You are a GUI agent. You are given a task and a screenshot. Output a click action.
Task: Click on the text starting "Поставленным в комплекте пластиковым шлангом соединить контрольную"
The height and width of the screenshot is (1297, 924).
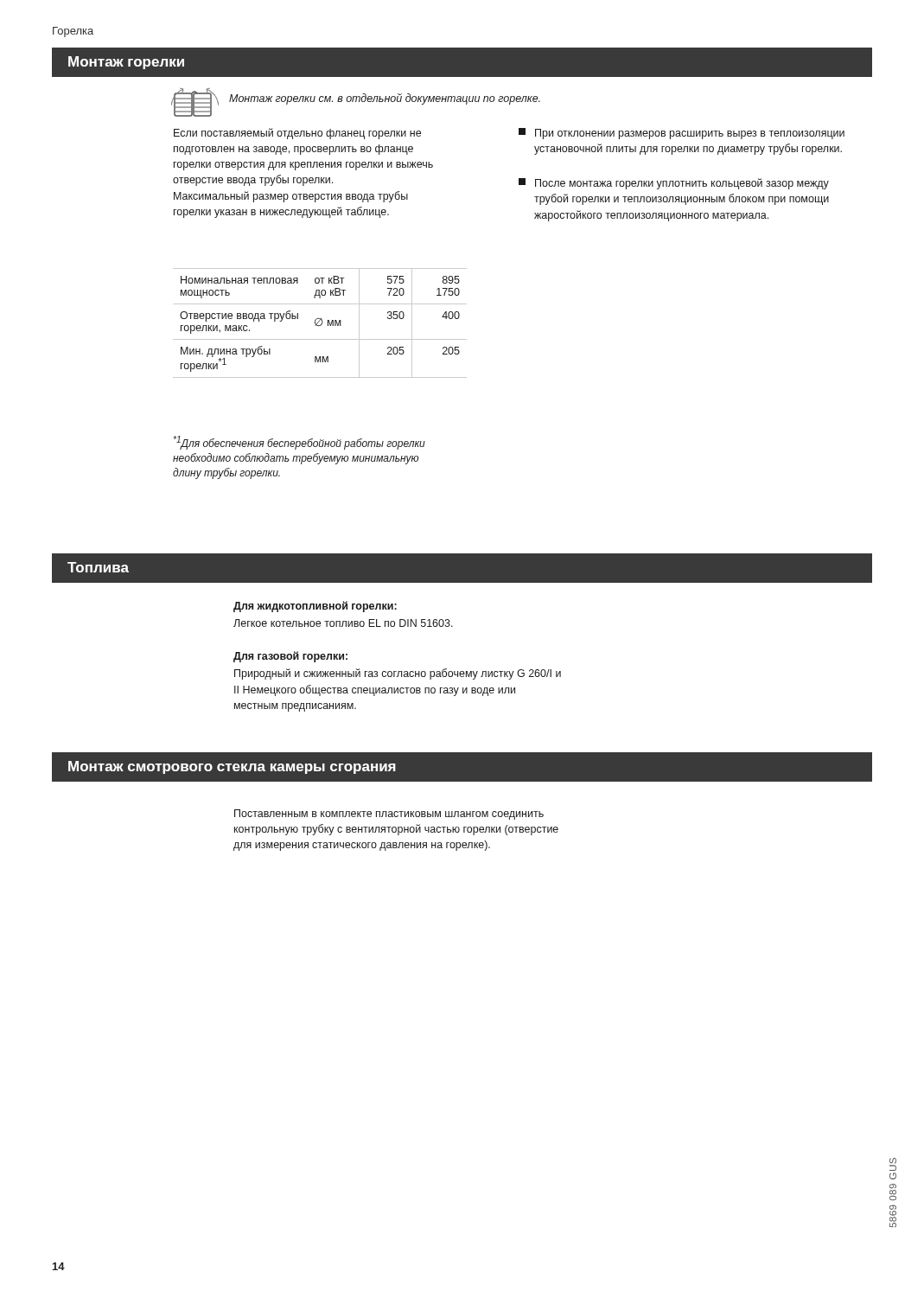[x=396, y=829]
